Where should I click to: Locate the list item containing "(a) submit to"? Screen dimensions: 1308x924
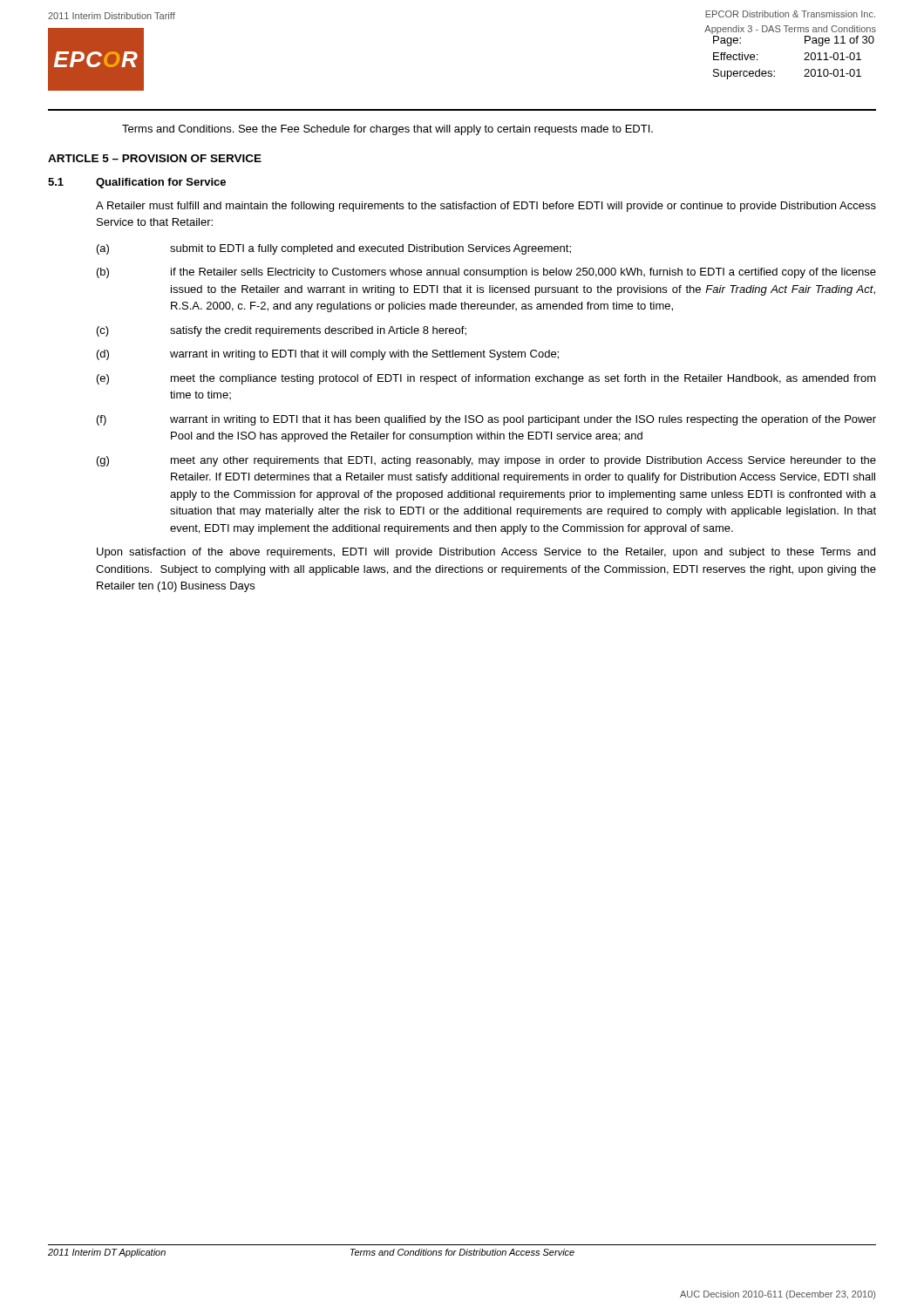[462, 248]
